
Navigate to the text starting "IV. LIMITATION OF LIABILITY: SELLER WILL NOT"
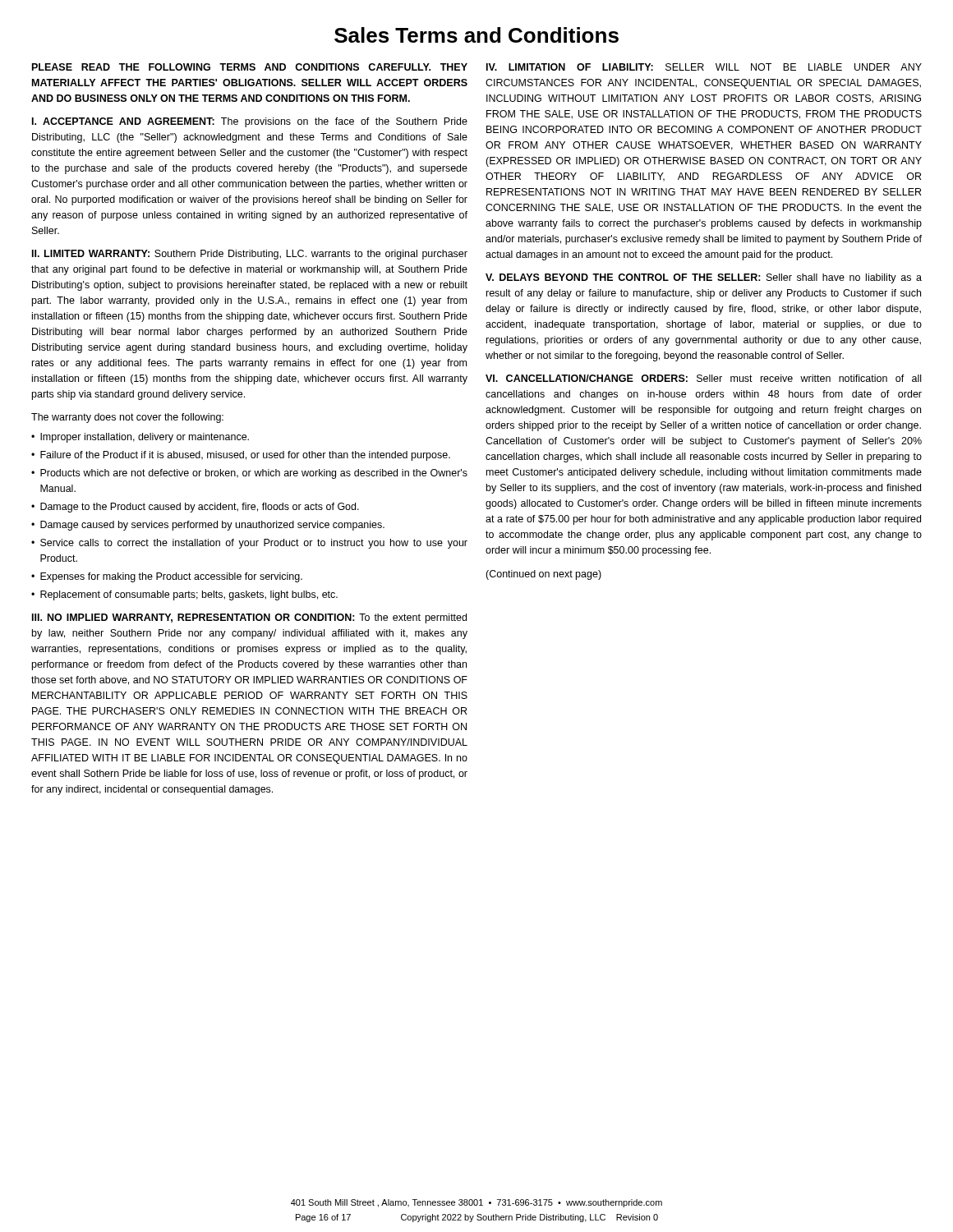click(704, 161)
